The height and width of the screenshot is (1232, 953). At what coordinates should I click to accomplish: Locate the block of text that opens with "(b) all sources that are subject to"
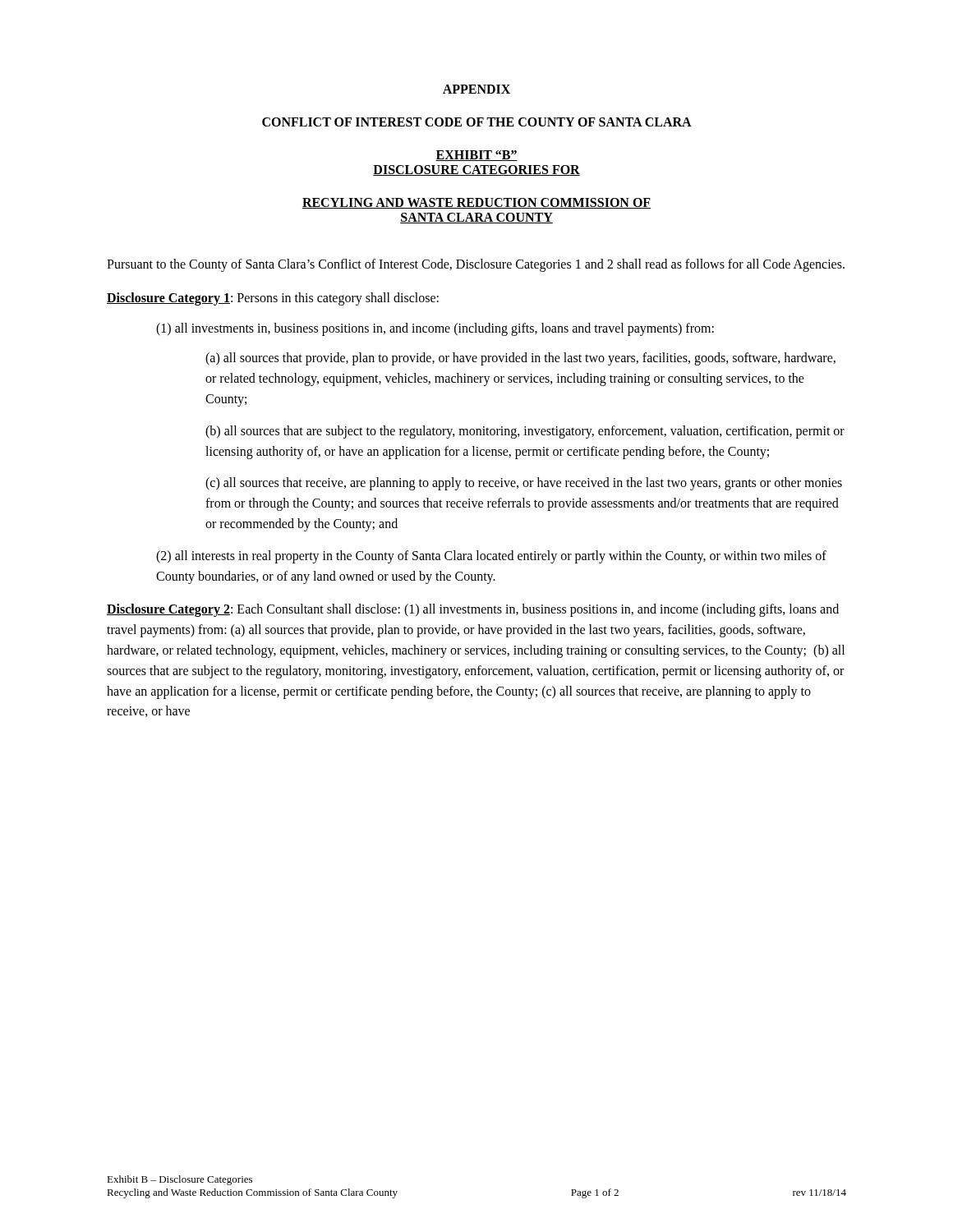[x=525, y=441]
